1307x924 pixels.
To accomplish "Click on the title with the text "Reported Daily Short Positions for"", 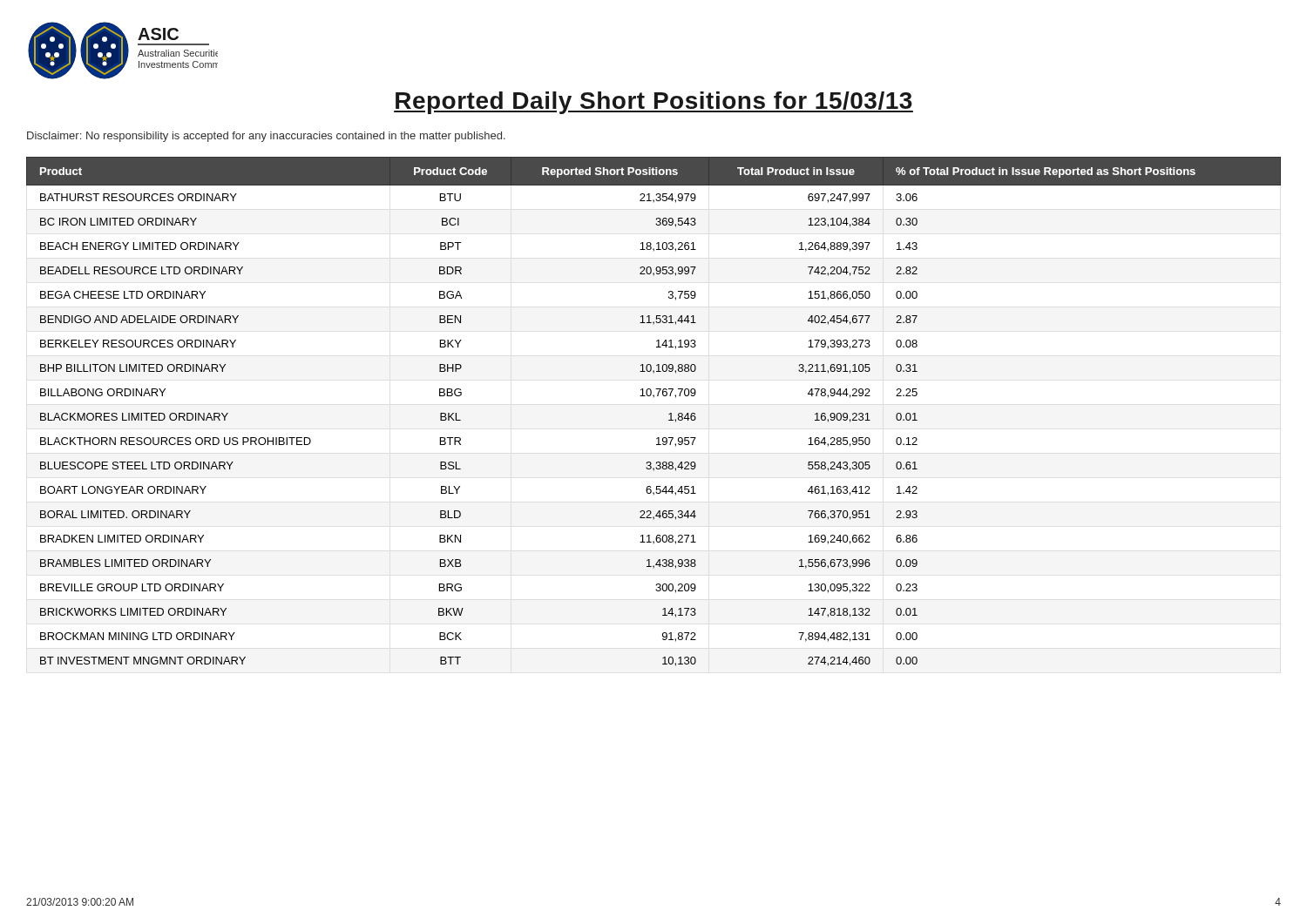I will [x=654, y=101].
